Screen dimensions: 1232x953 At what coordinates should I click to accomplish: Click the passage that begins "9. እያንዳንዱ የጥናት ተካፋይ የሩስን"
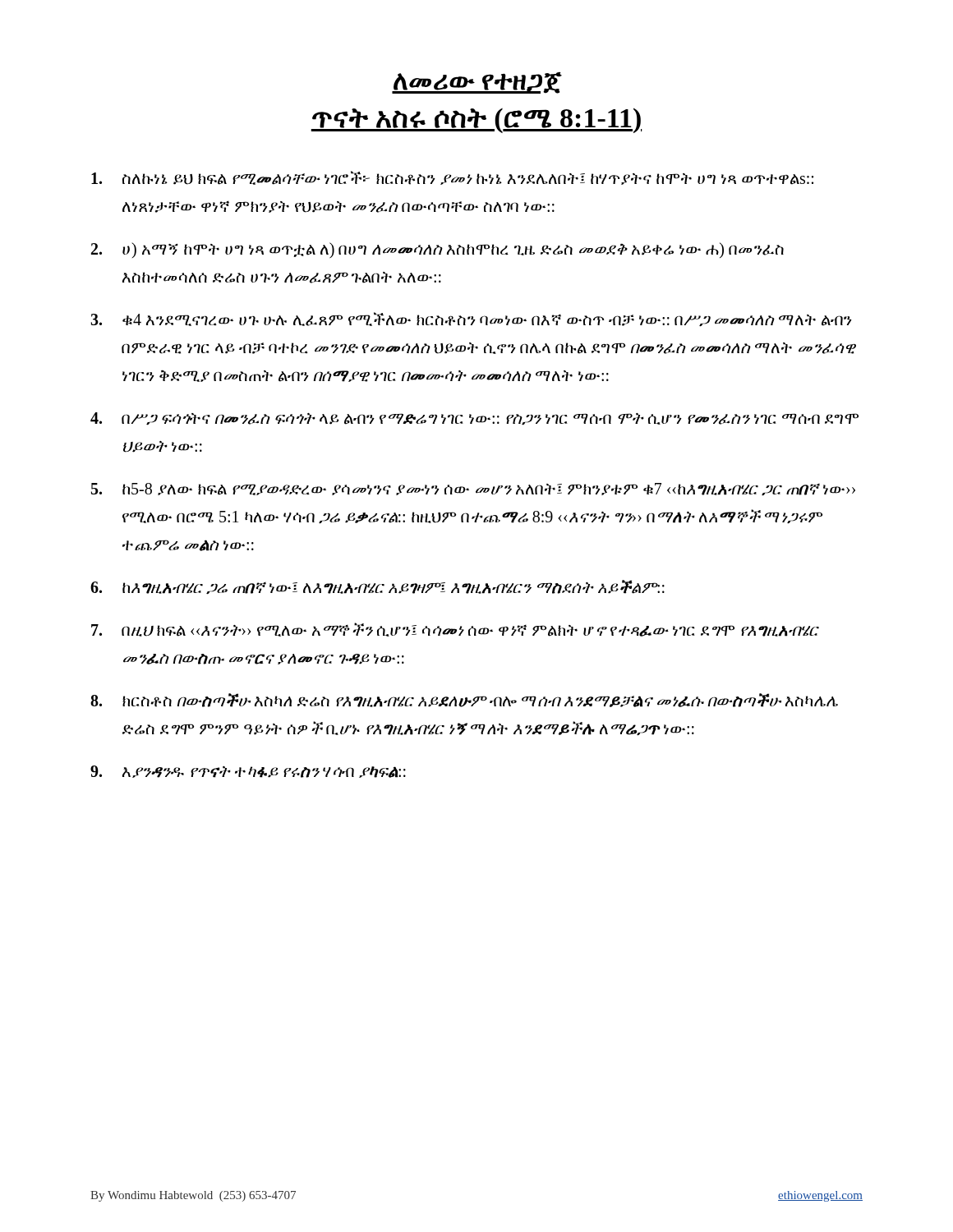(248, 772)
